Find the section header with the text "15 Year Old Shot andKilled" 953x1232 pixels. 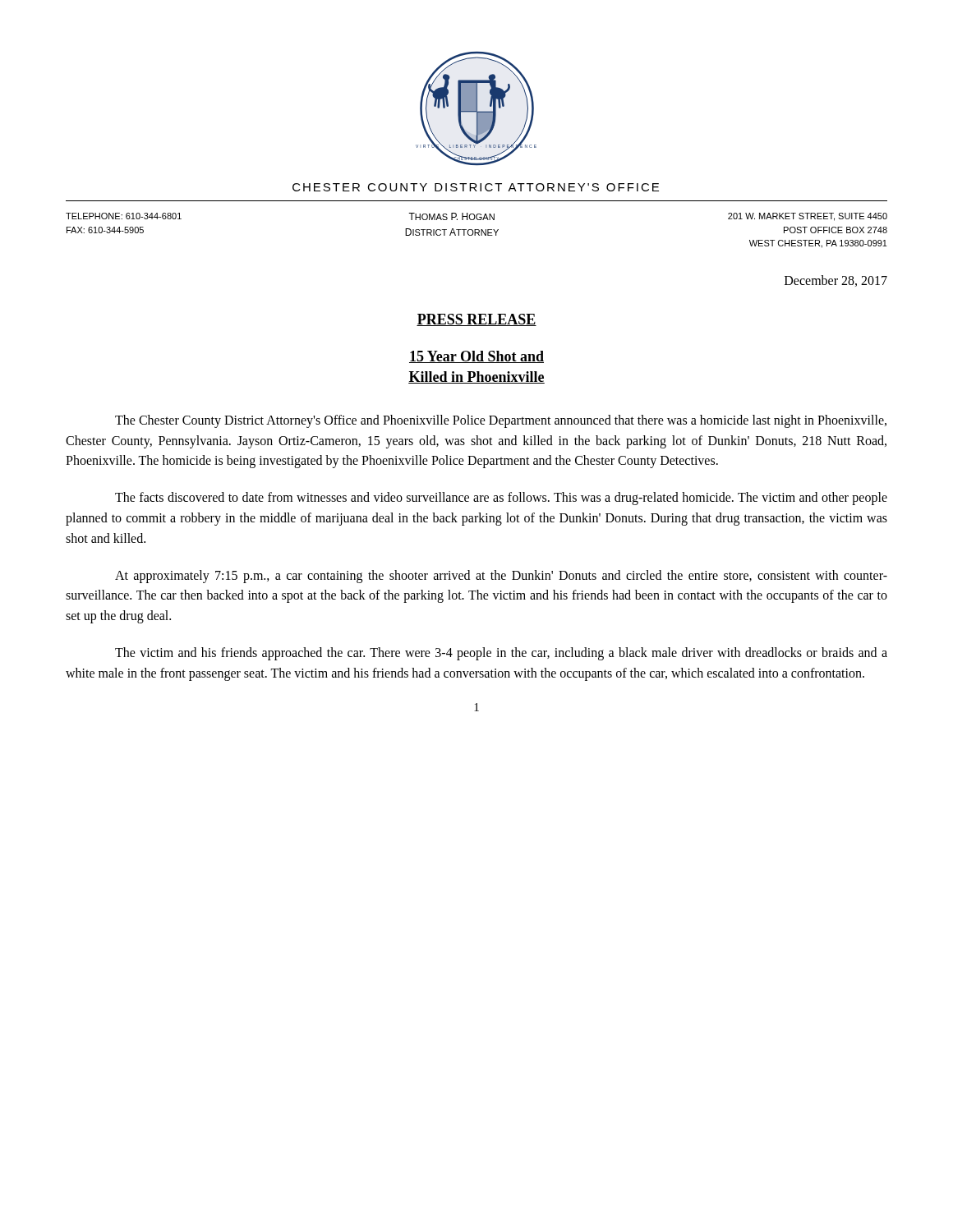point(476,366)
